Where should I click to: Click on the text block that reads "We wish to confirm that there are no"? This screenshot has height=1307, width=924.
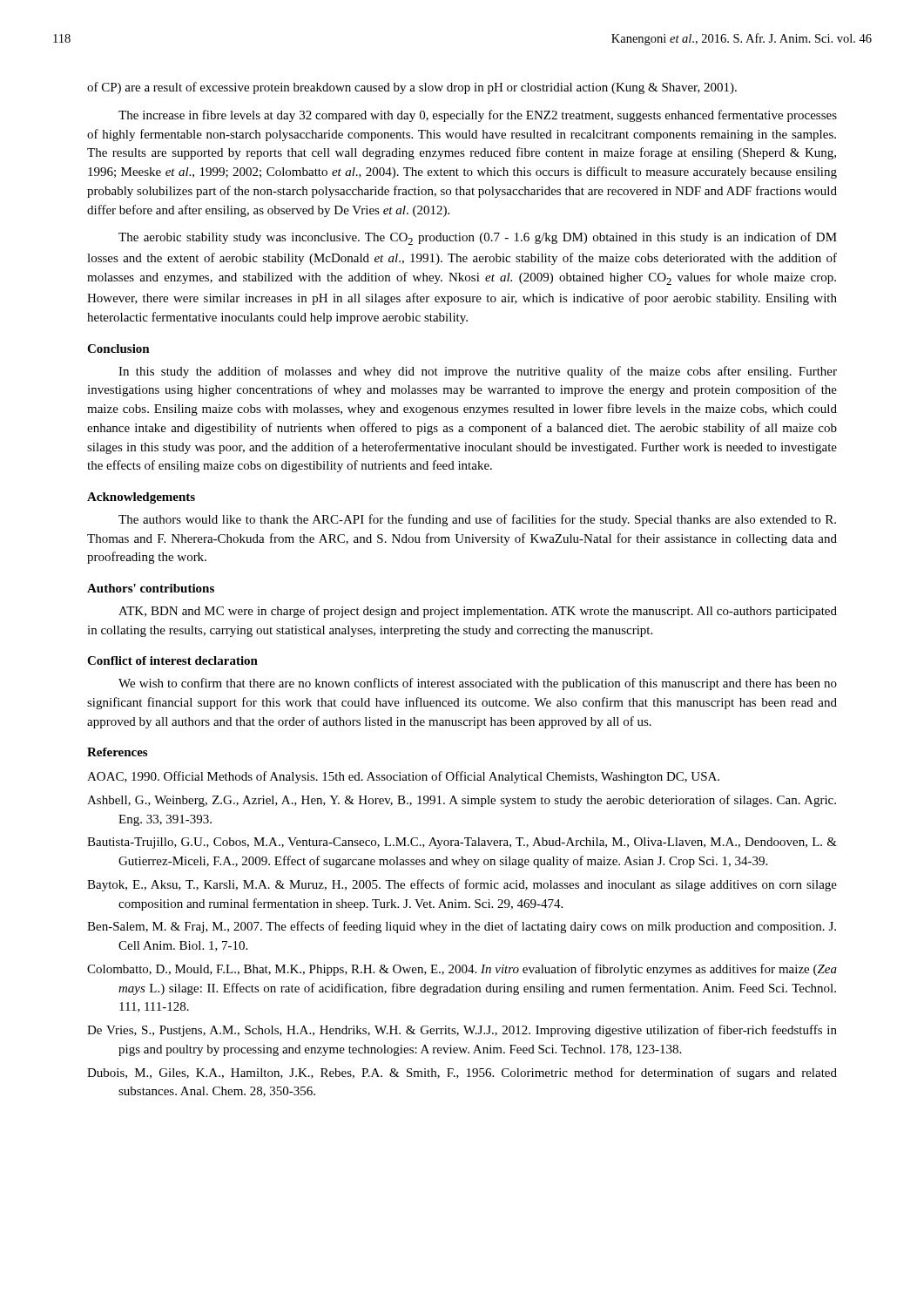coord(462,703)
